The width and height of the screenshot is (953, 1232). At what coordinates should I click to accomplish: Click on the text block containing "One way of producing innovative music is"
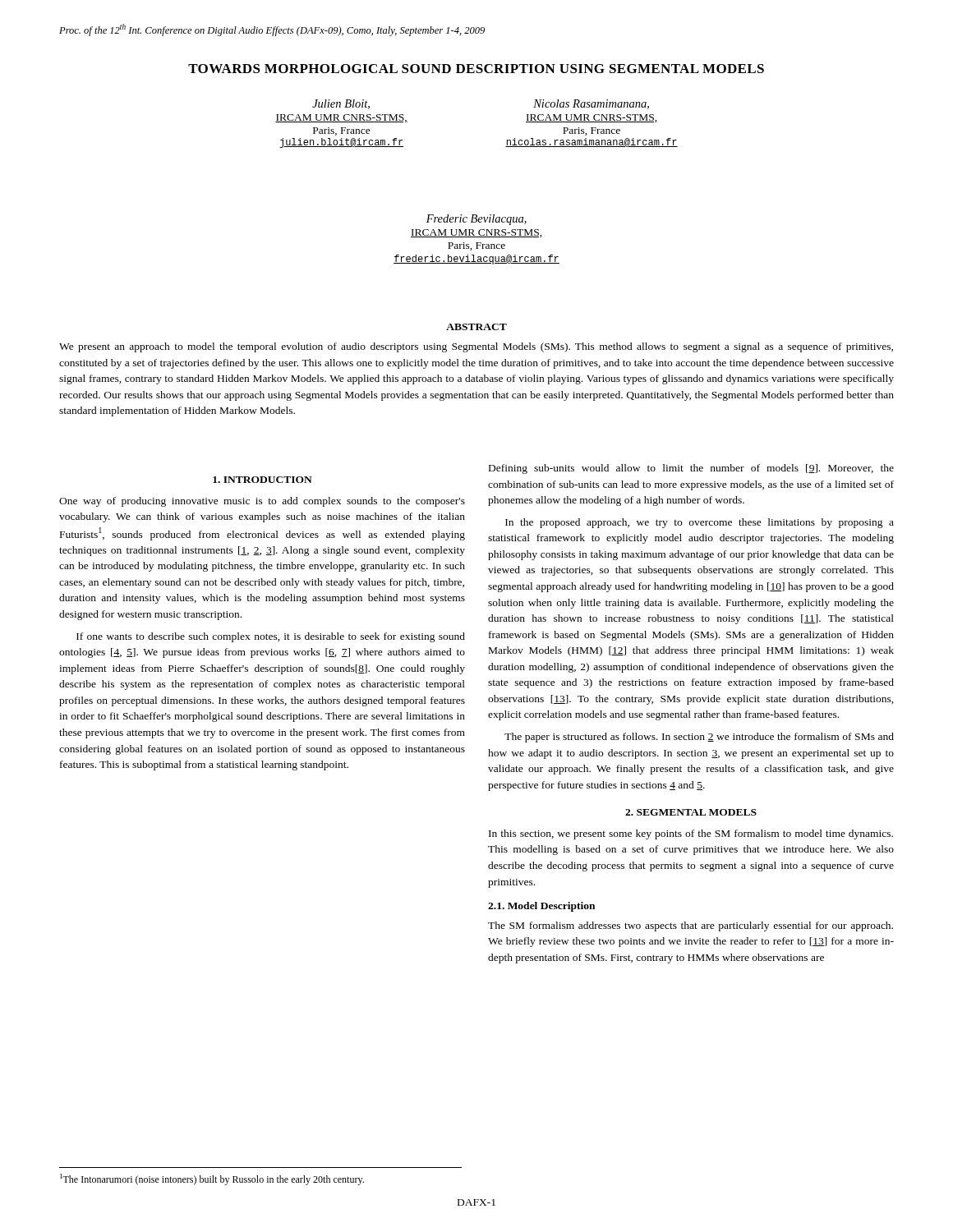click(262, 557)
